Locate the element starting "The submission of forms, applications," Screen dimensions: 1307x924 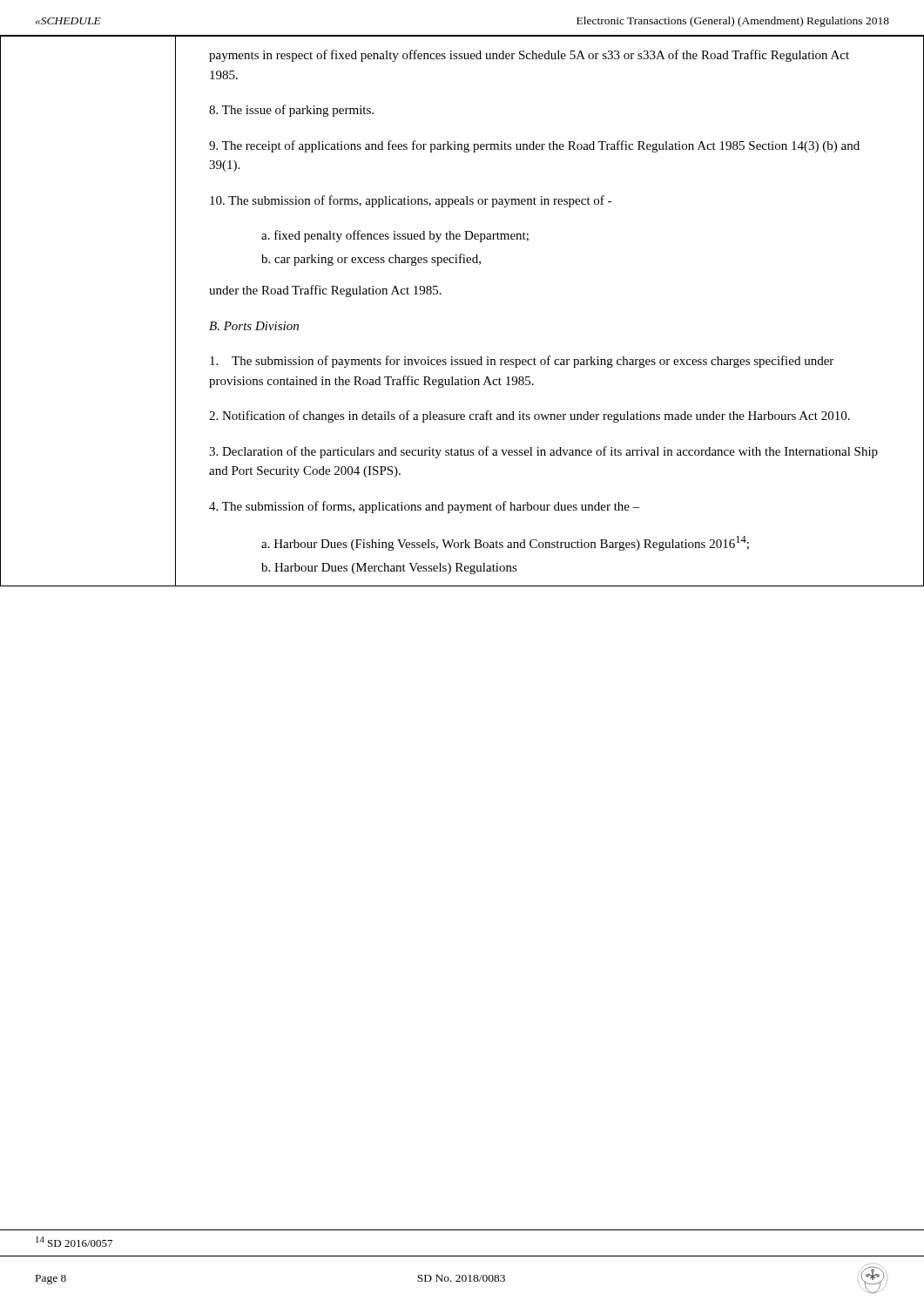pos(410,200)
